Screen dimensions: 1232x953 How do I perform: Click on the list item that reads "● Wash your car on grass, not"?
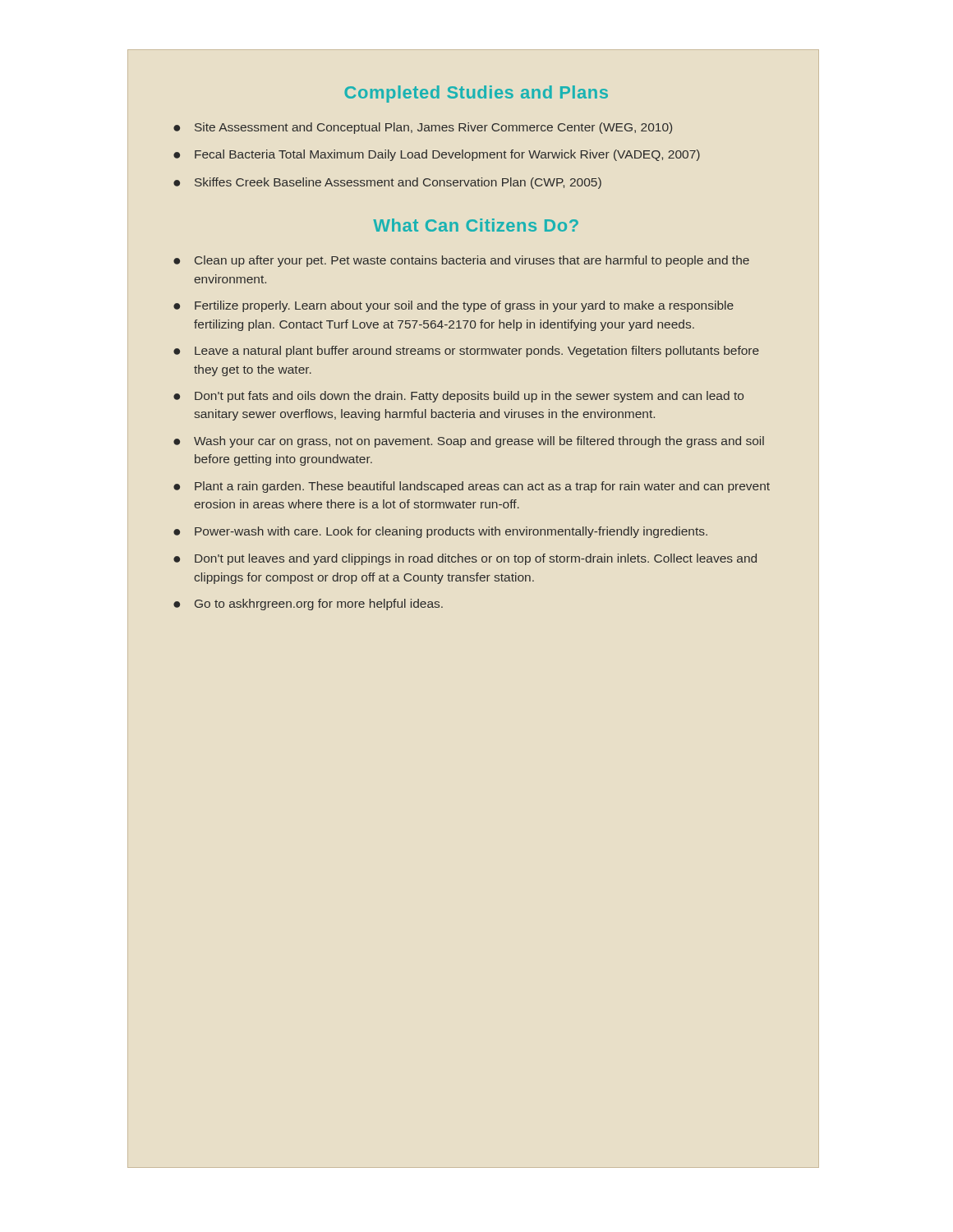(476, 450)
